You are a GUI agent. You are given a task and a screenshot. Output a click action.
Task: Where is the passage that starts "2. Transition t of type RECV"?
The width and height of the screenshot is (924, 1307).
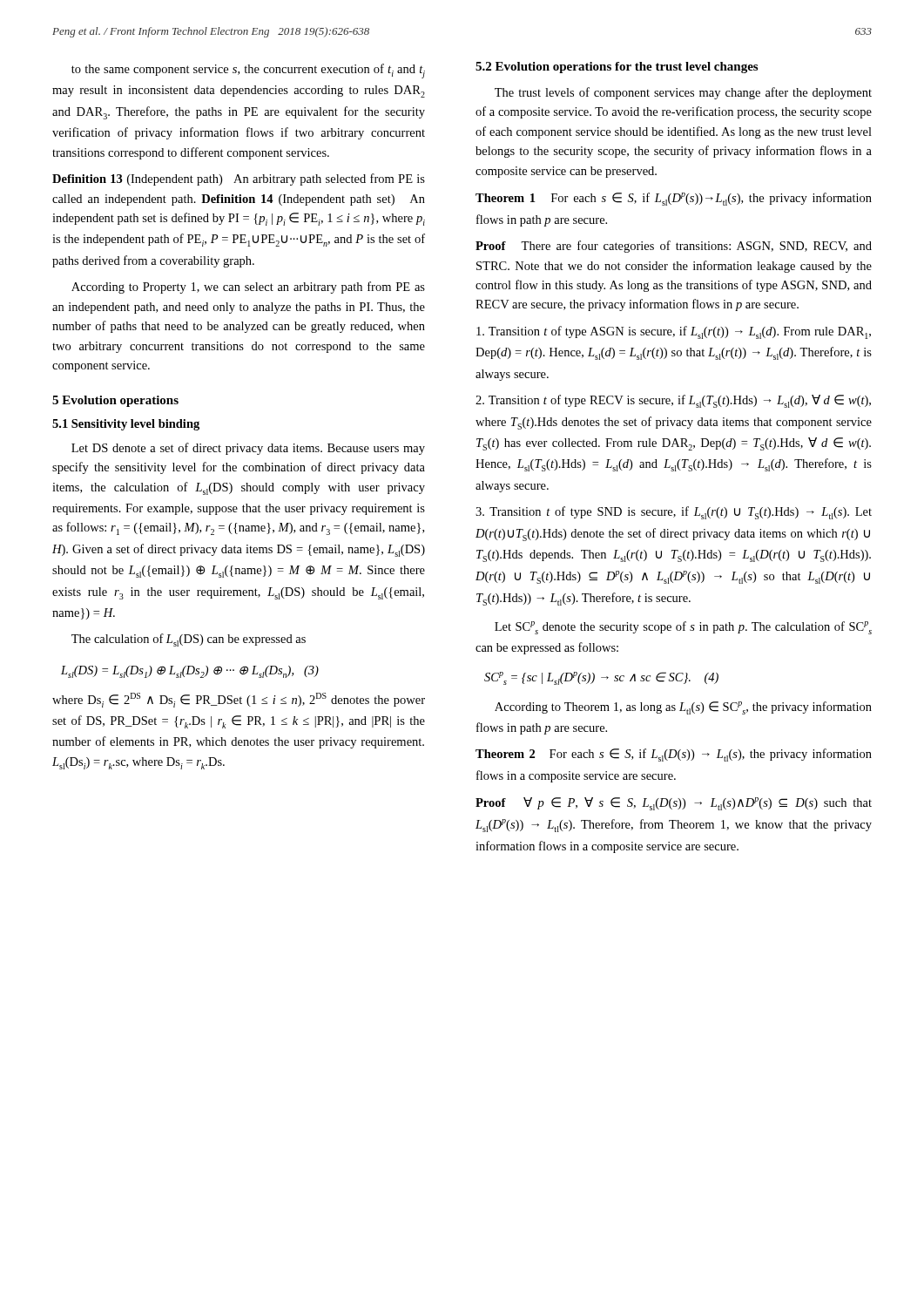(x=674, y=443)
